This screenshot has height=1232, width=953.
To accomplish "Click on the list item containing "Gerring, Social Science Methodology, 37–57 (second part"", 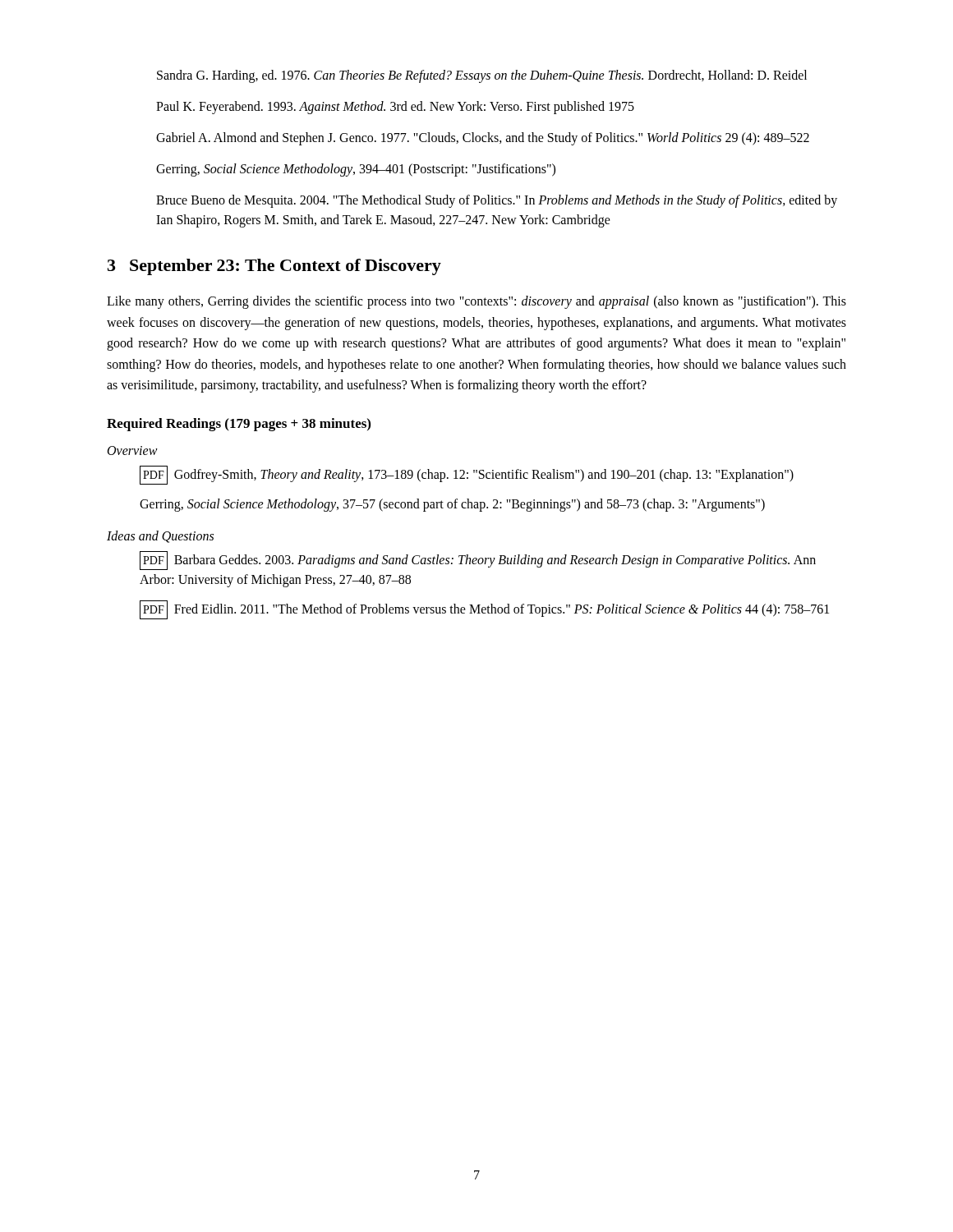I will tap(452, 504).
